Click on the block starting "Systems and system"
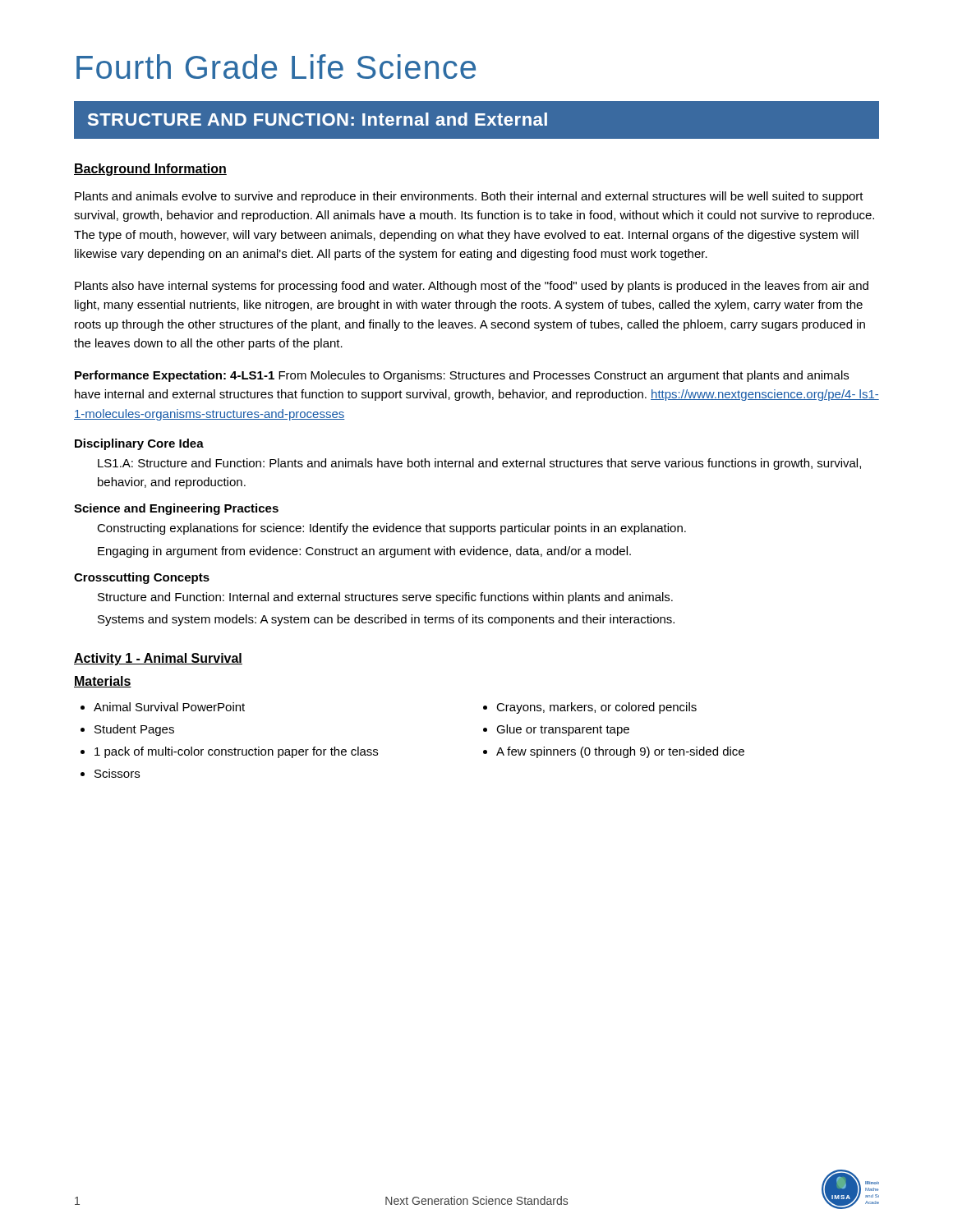 click(x=386, y=619)
